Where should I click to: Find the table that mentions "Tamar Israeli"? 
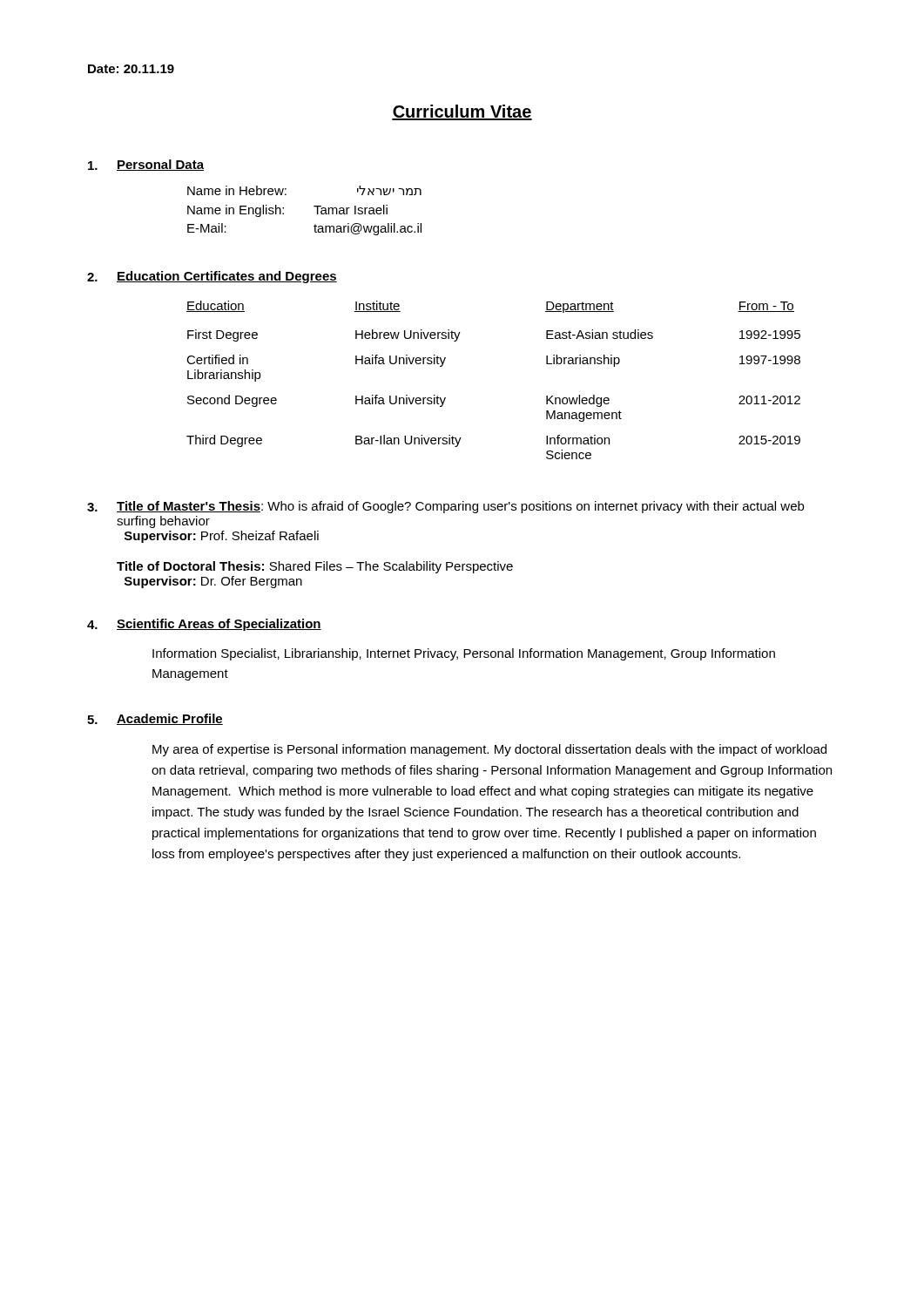point(494,209)
